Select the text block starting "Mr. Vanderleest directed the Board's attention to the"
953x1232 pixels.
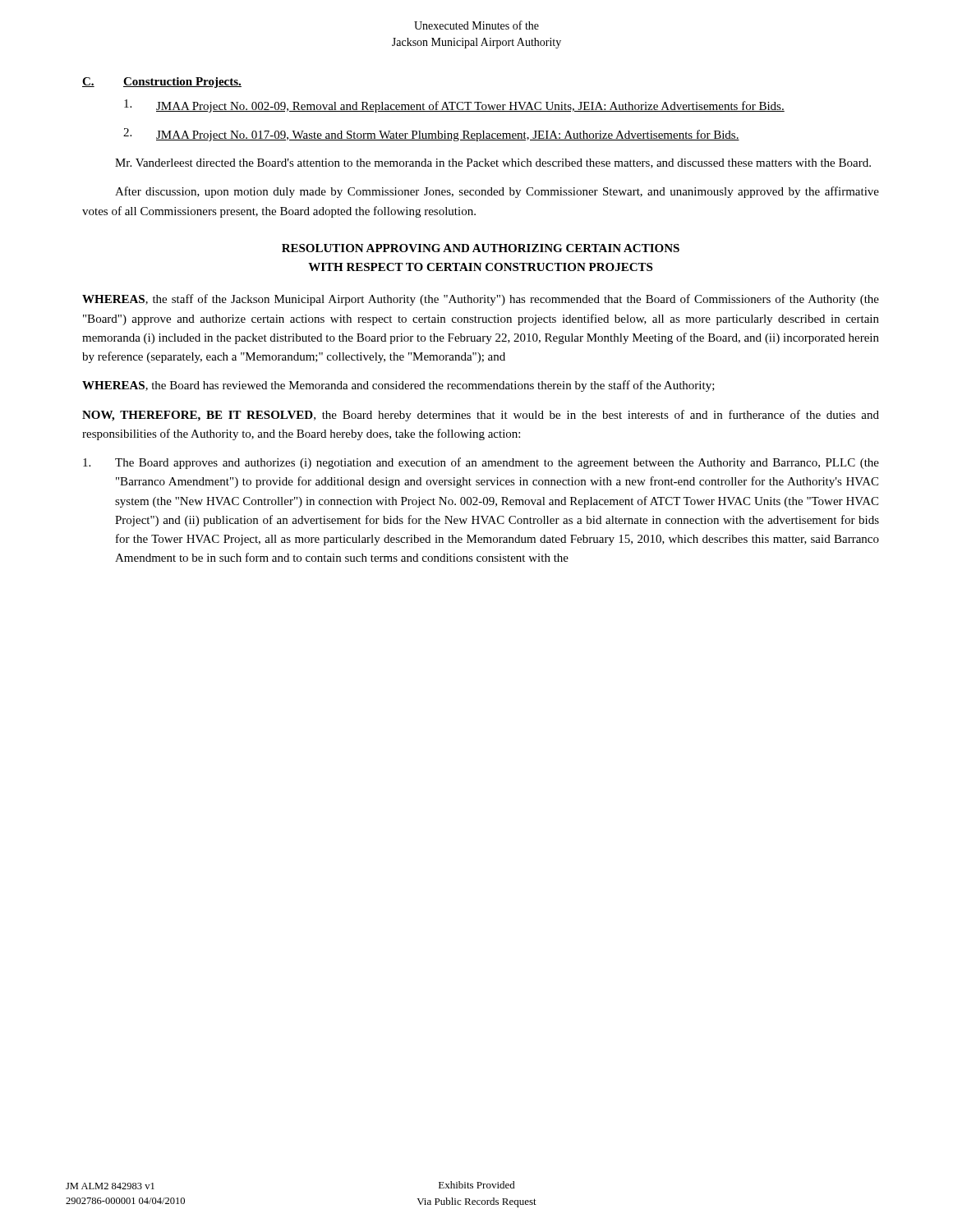[x=493, y=163]
